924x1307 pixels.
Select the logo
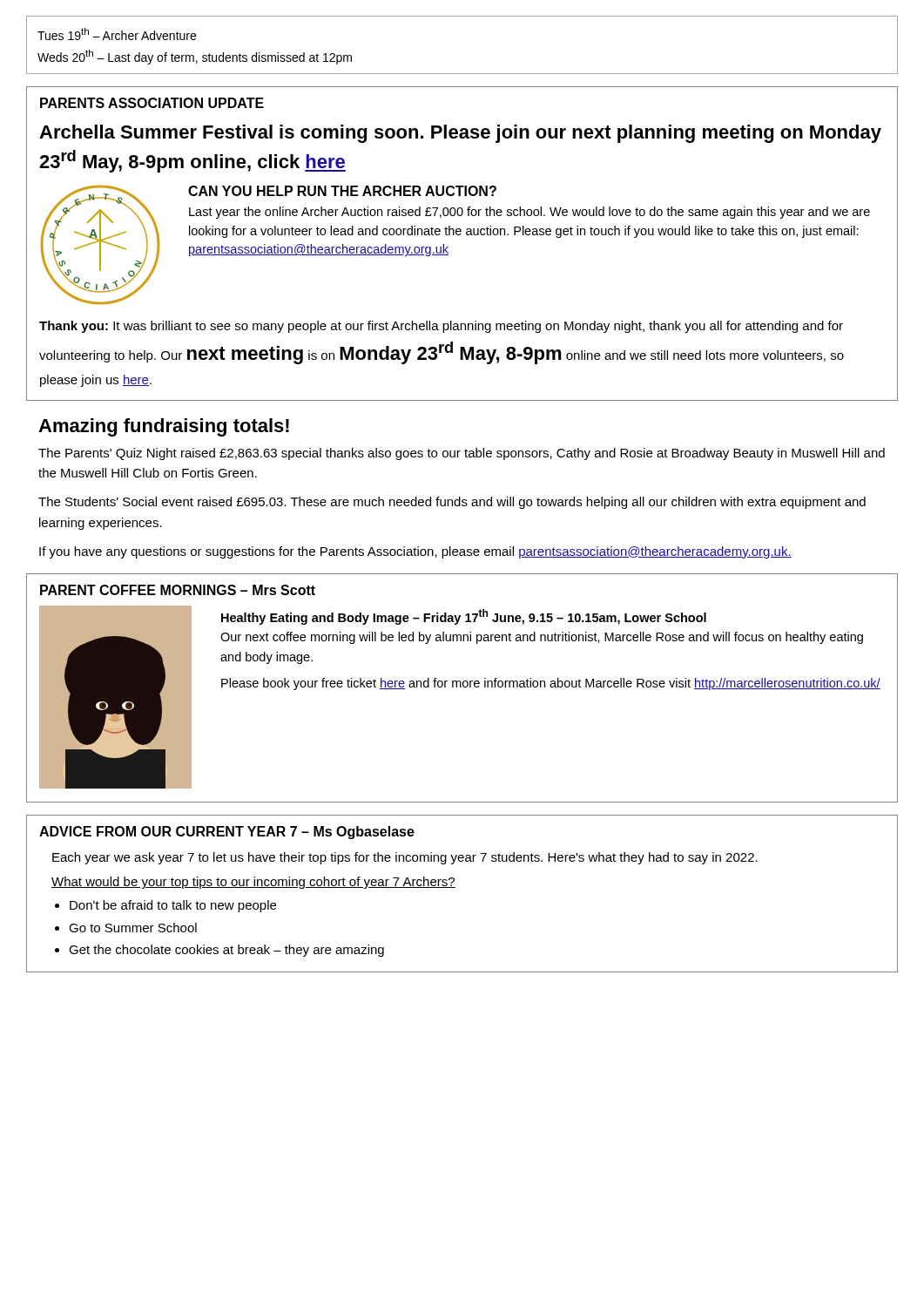pyautogui.click(x=107, y=246)
